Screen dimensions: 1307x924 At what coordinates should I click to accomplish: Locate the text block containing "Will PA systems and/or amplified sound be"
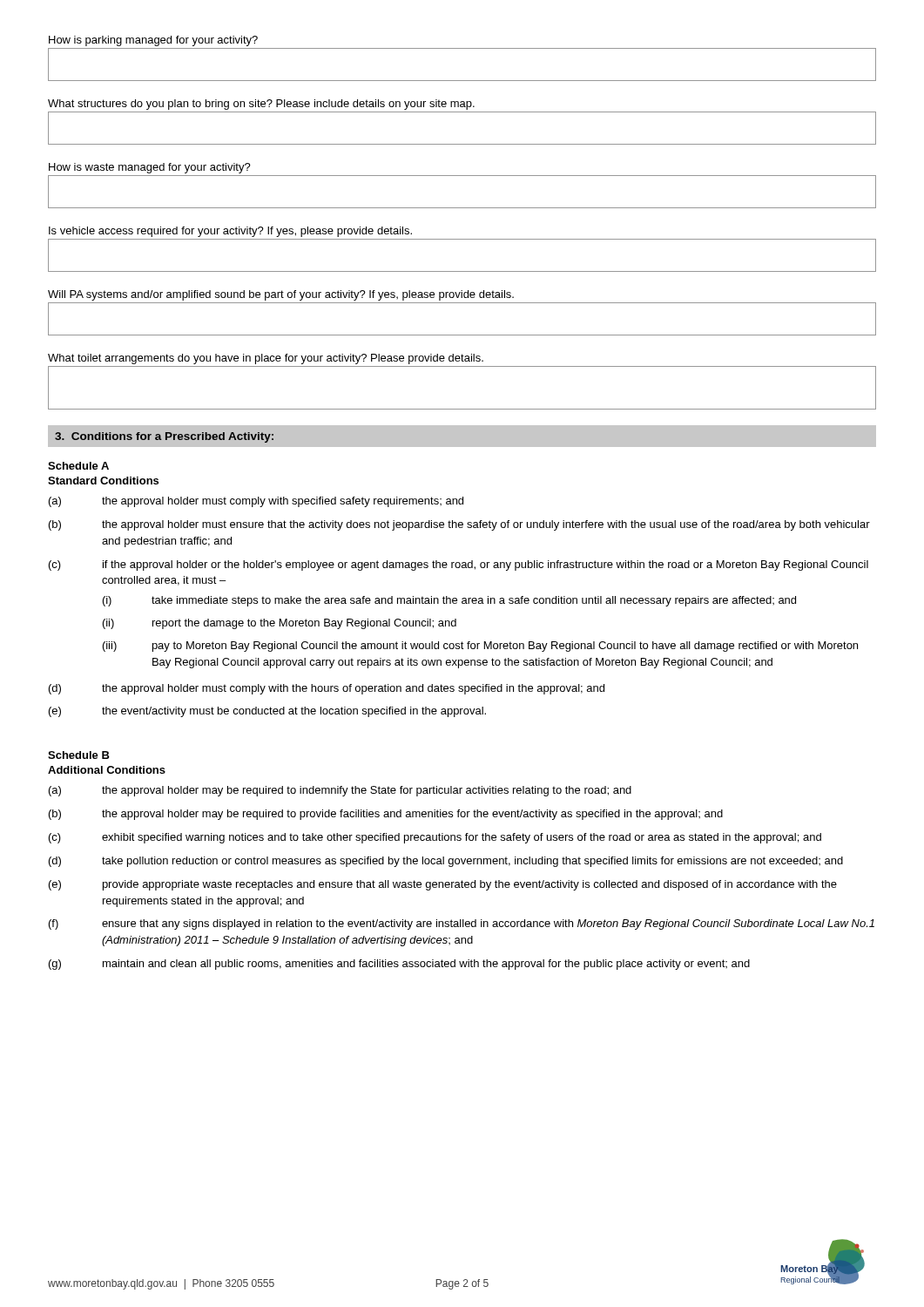click(x=281, y=294)
